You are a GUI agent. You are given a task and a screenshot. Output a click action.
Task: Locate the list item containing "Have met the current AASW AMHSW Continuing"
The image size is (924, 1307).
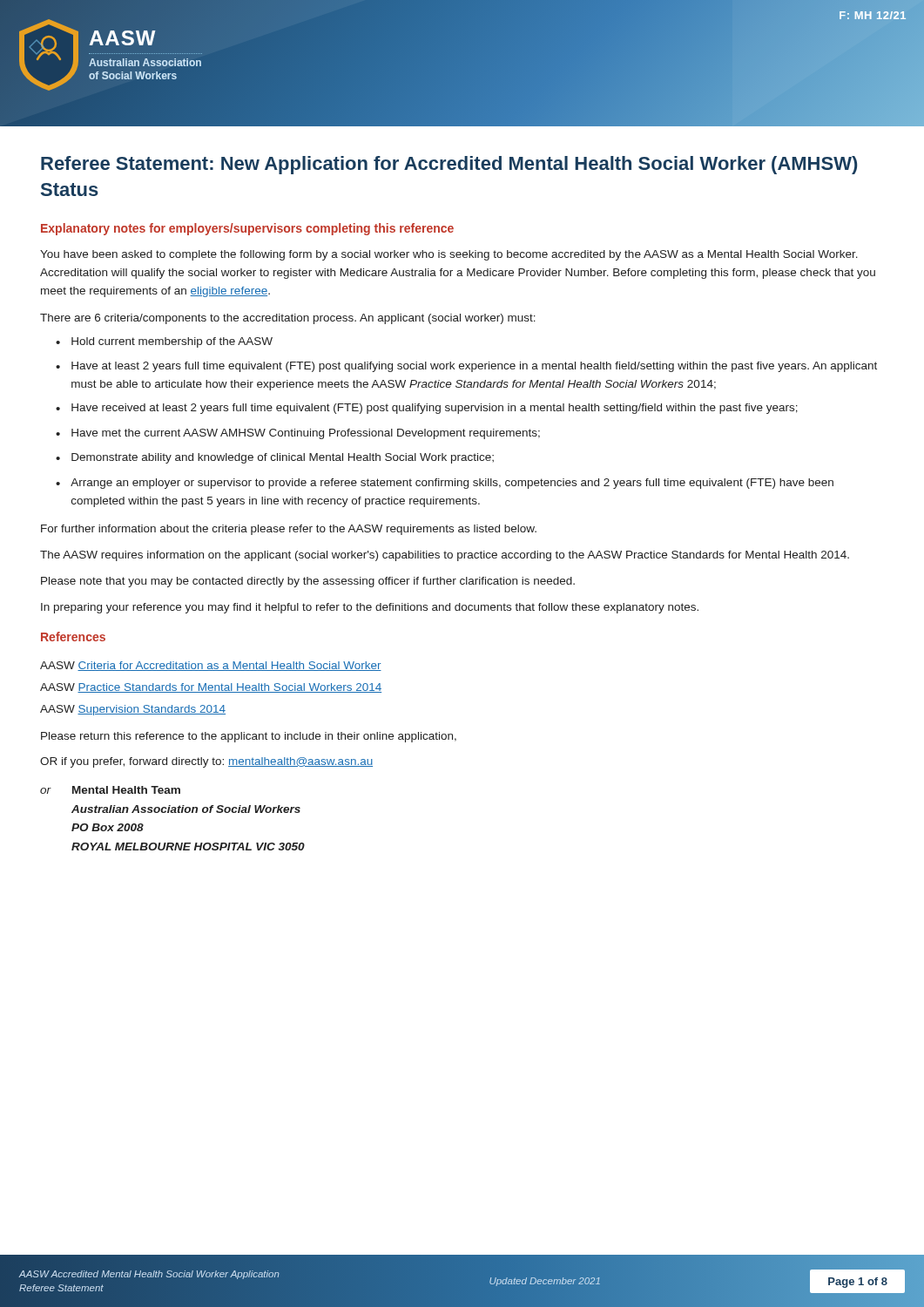477,433
